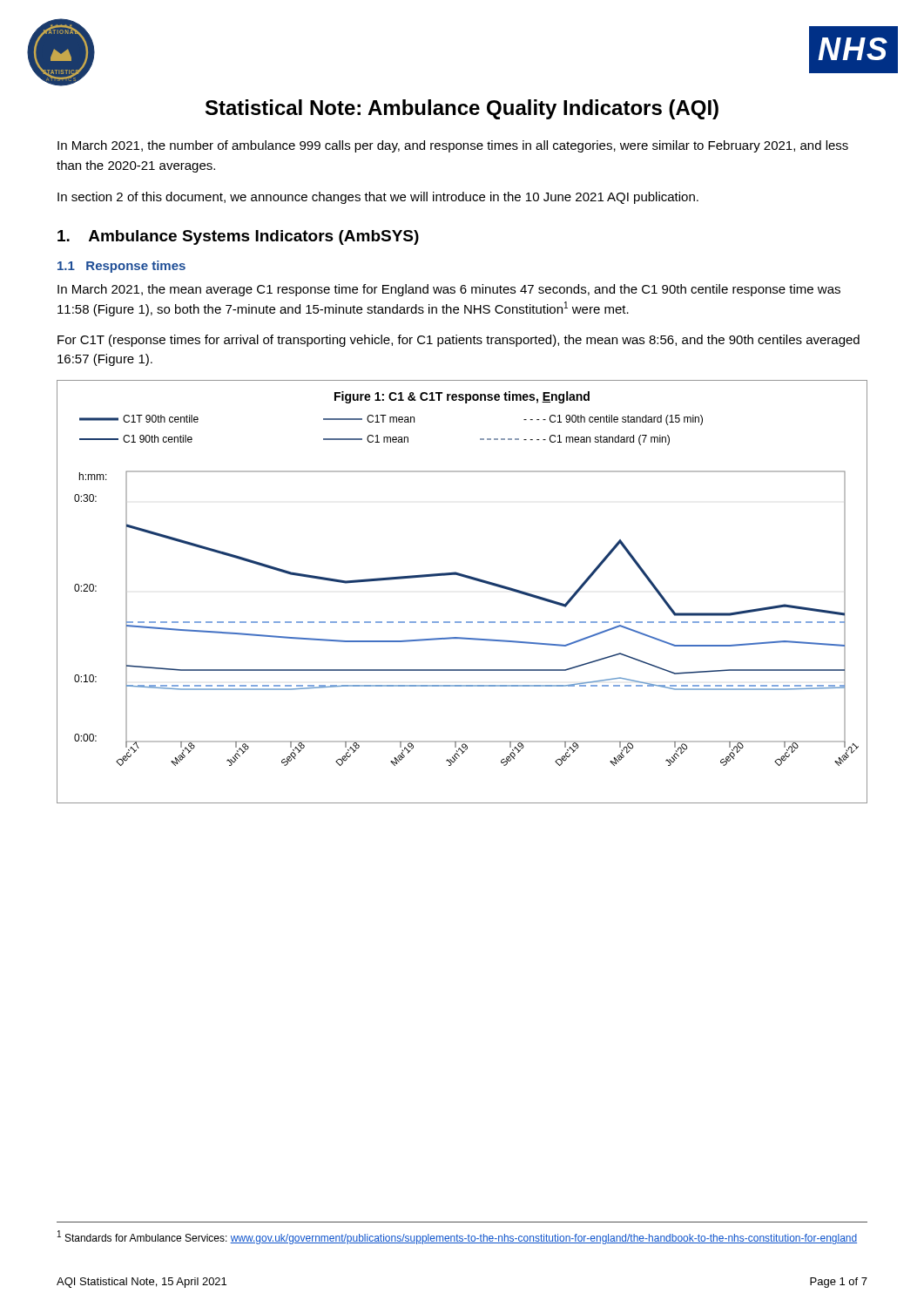Select the text block starting "1.1 Response times"
The image size is (924, 1307).
[121, 265]
